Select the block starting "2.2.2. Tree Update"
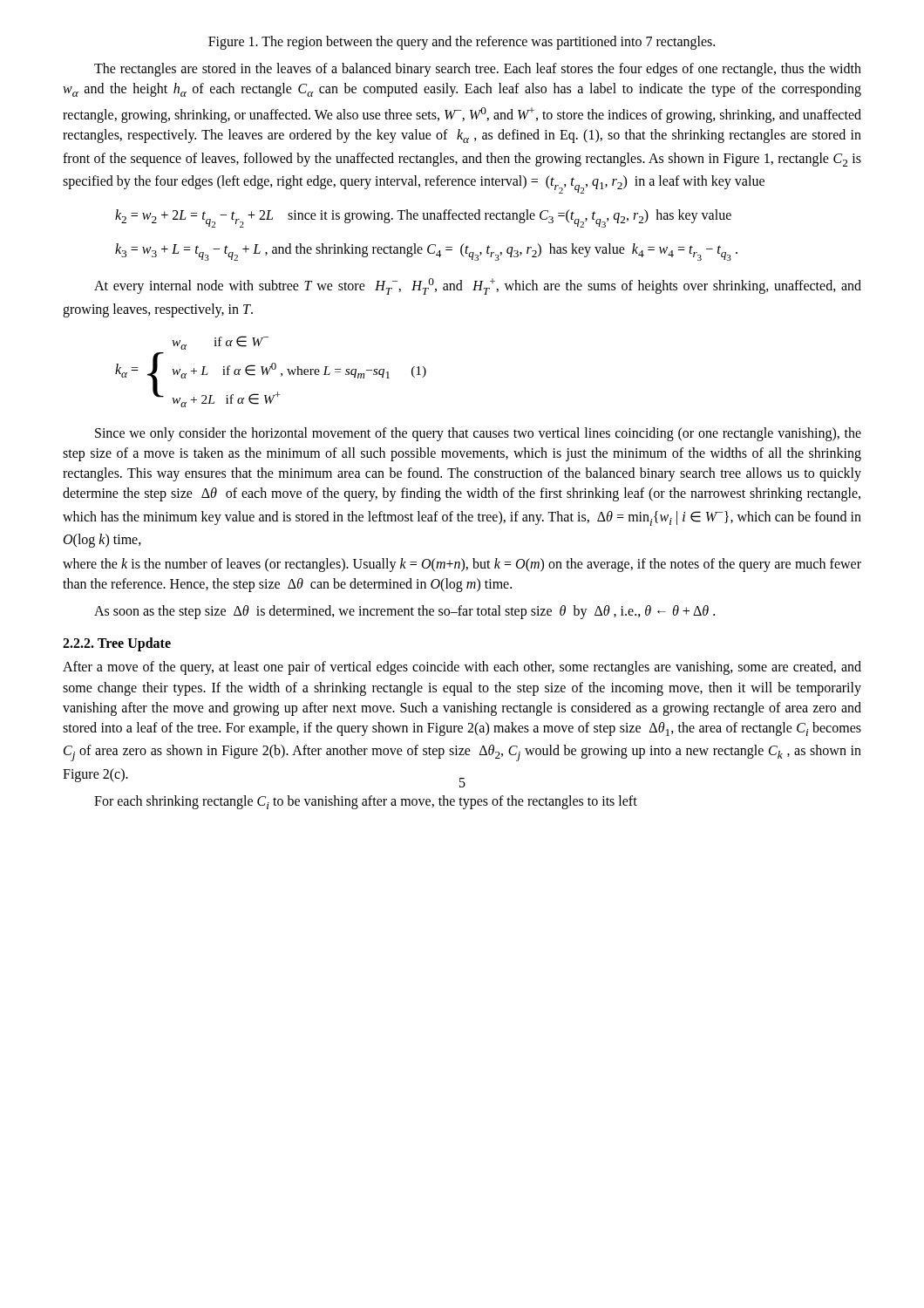The width and height of the screenshot is (924, 1308). (117, 643)
